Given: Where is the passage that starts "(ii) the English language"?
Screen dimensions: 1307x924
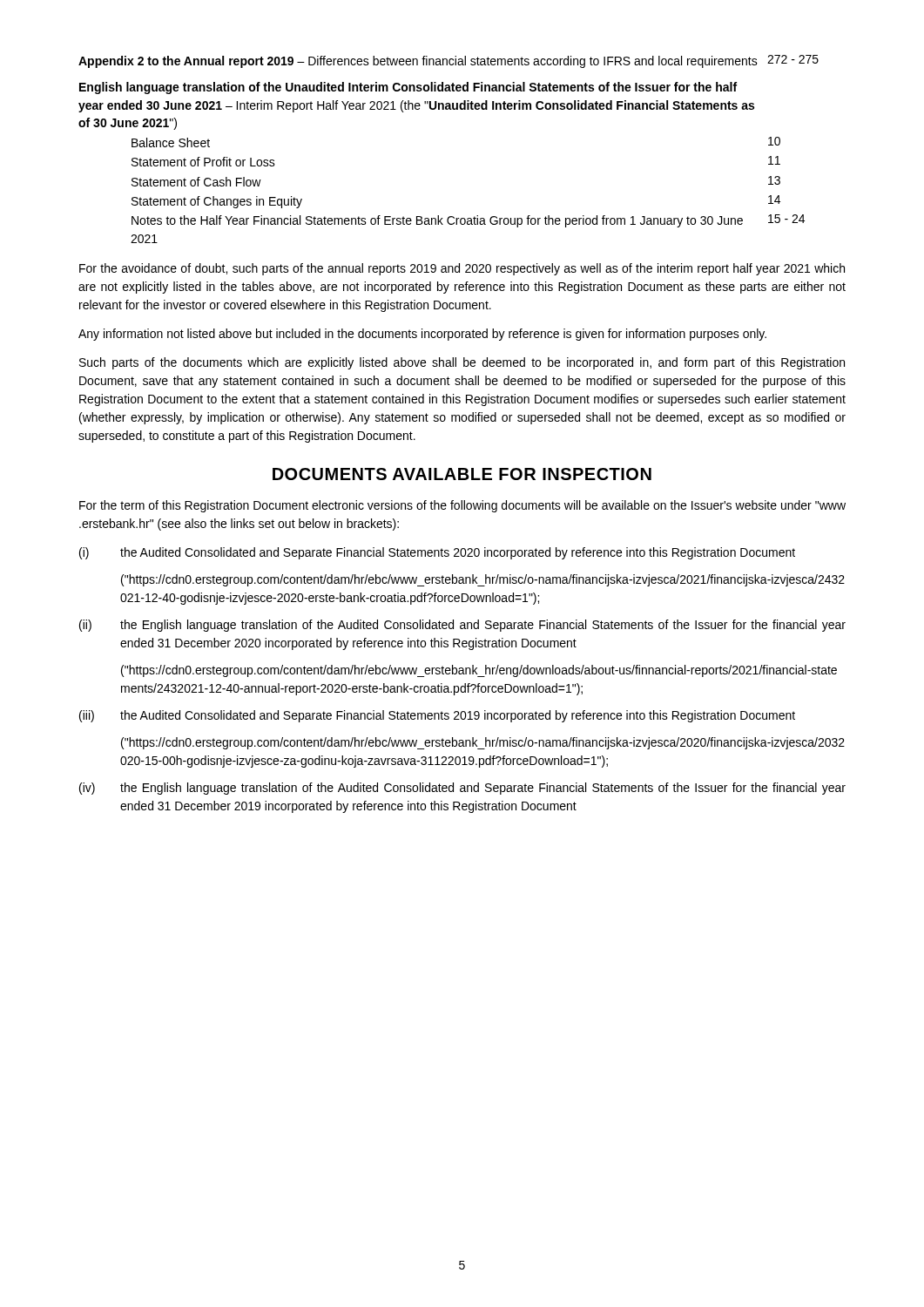Looking at the screenshot, I should (x=462, y=657).
